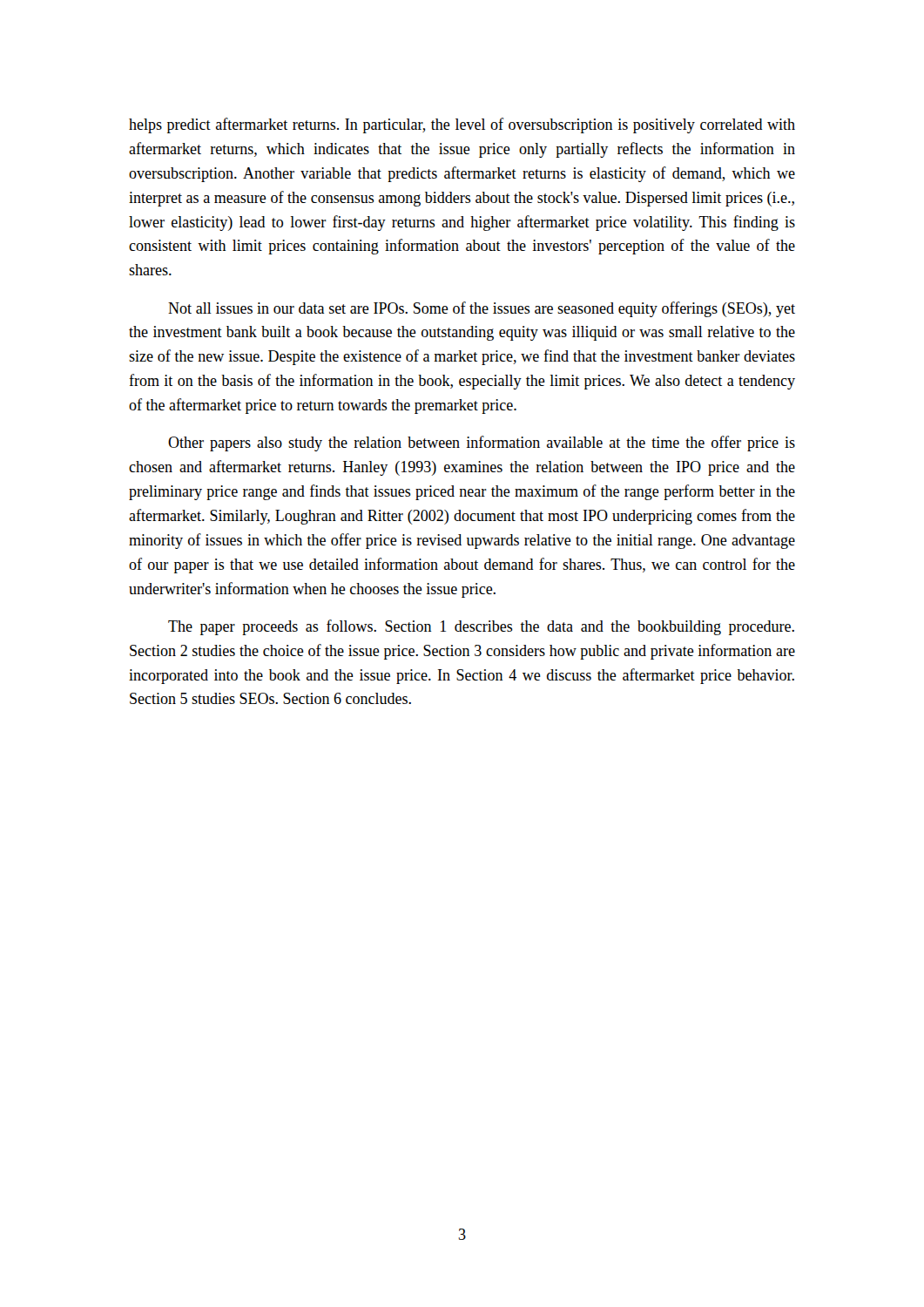Navigate to the region starting "The paper proceeds"
Viewport: 924px width, 1307px height.
462,664
